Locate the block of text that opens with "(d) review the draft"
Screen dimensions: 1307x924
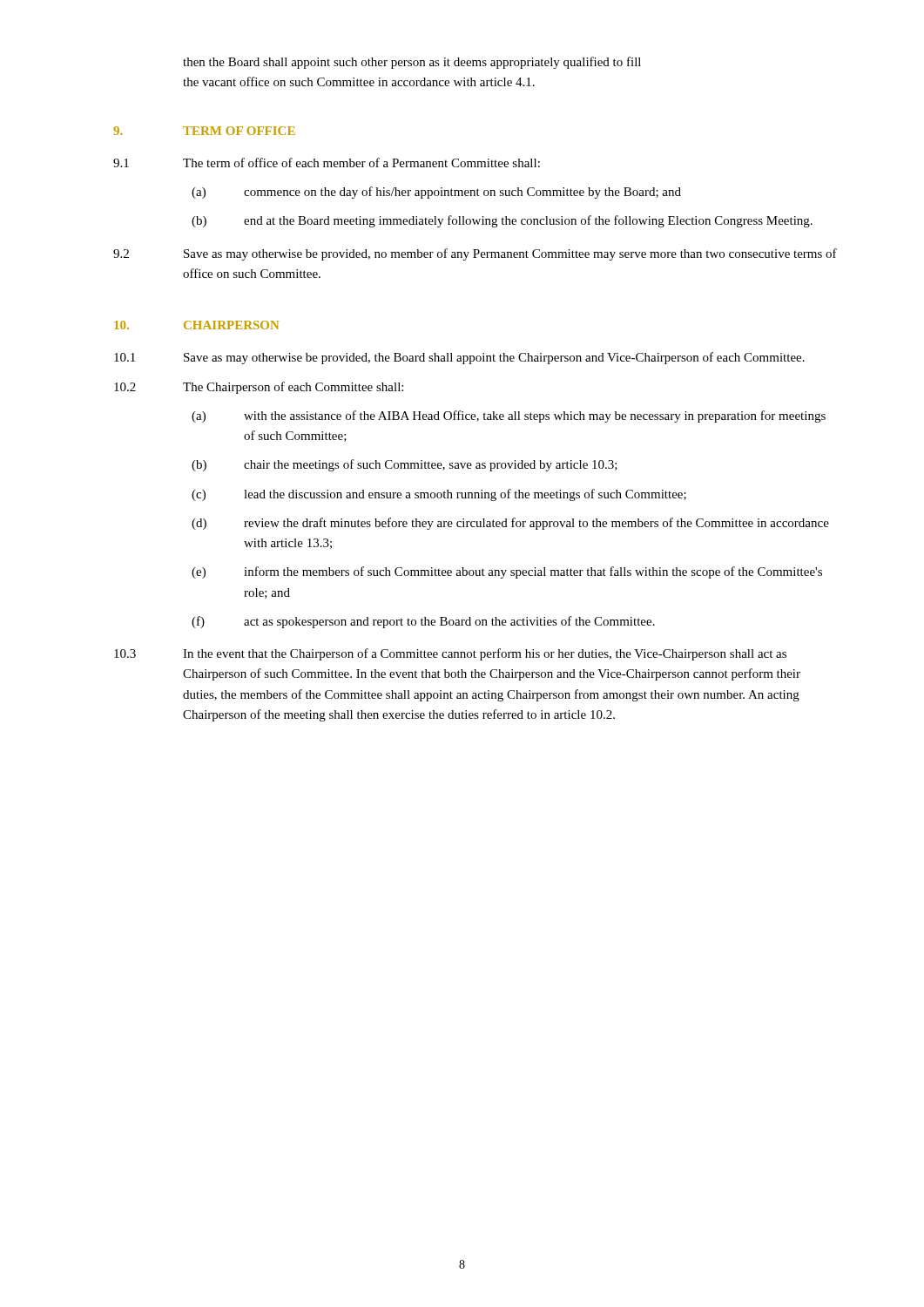coord(510,533)
